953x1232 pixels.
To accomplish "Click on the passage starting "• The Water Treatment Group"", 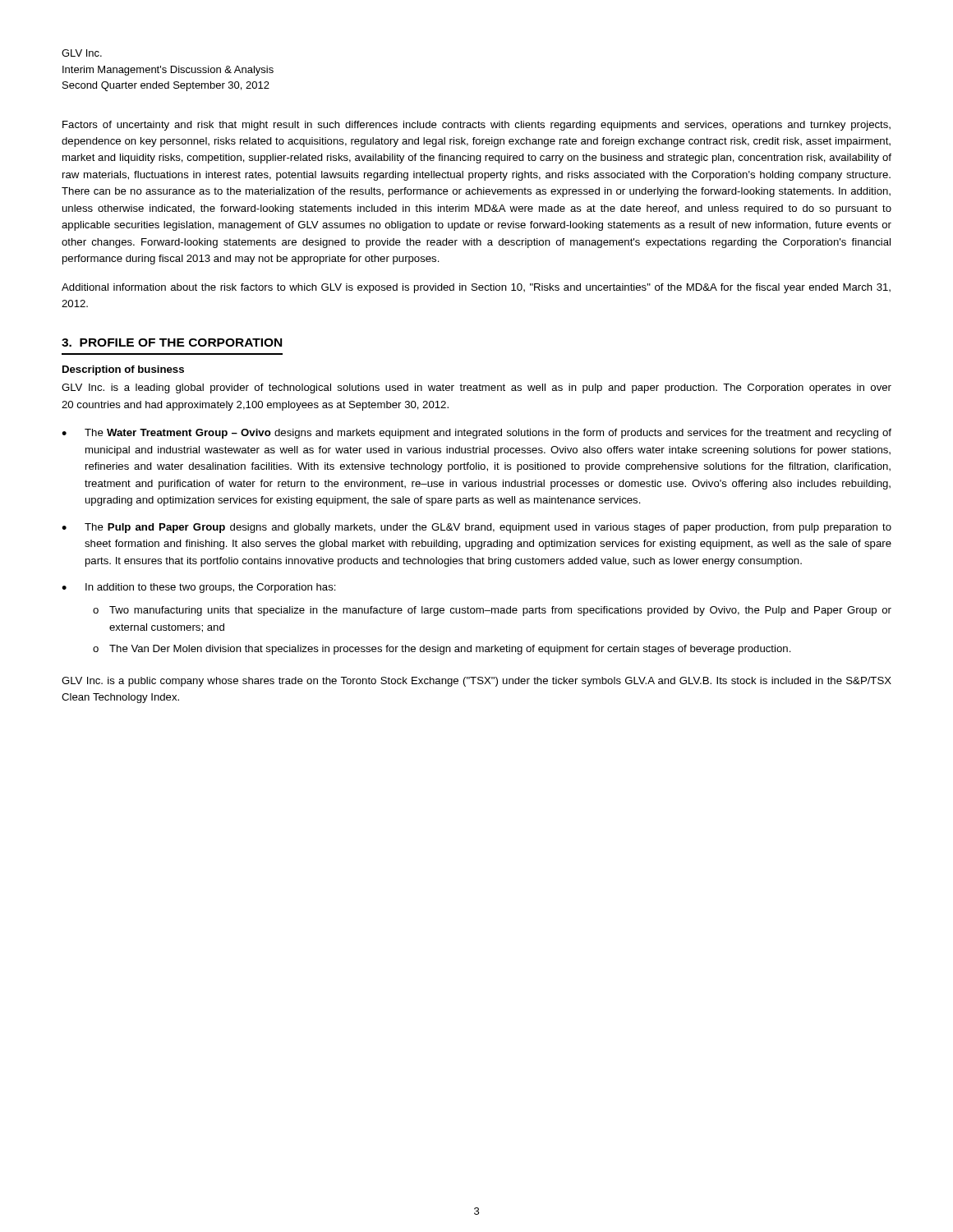I will click(476, 467).
